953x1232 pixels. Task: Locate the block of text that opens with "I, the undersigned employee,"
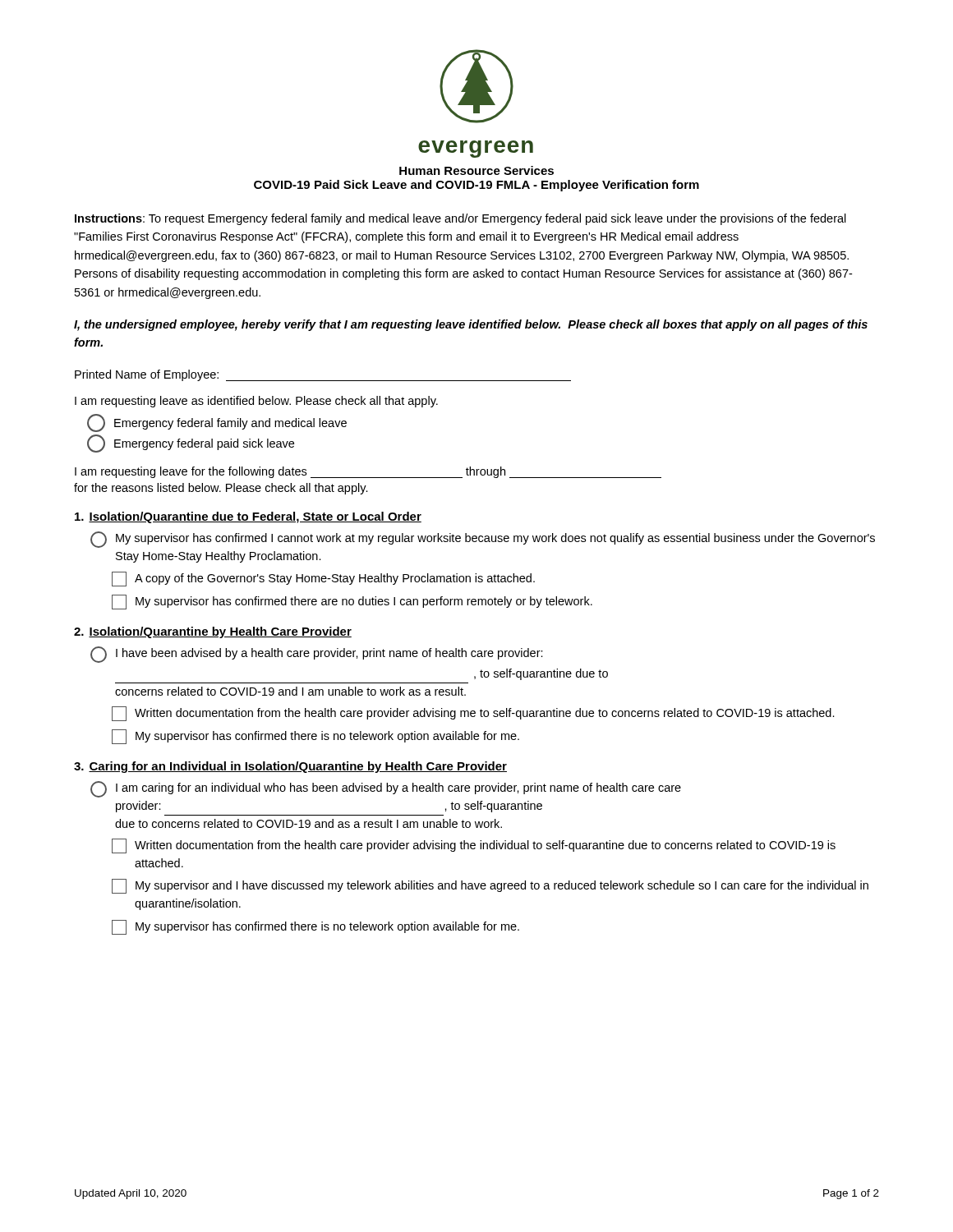pyautogui.click(x=471, y=334)
